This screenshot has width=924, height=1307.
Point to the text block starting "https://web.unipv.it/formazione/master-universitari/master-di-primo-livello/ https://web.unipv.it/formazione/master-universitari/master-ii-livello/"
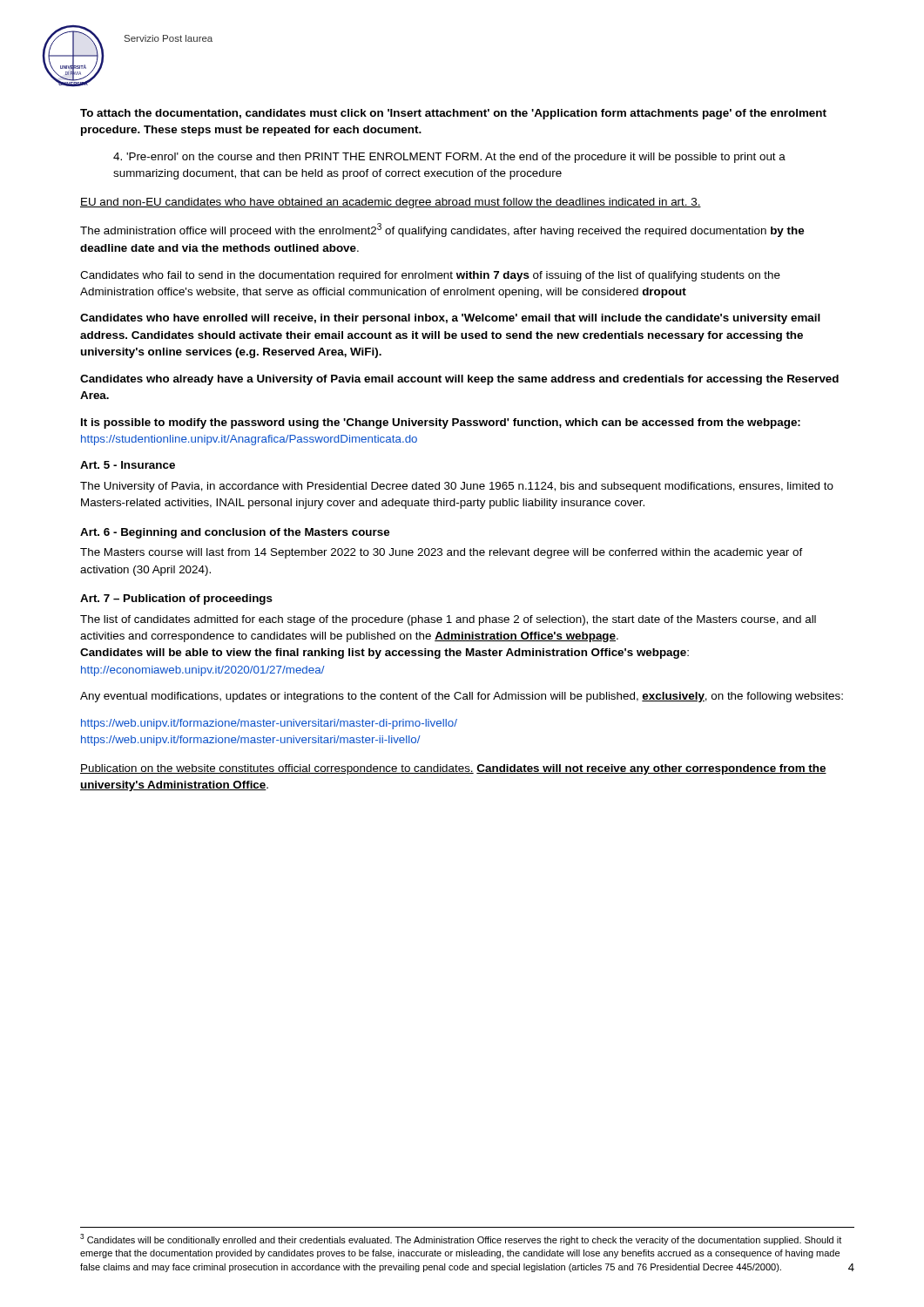click(269, 731)
